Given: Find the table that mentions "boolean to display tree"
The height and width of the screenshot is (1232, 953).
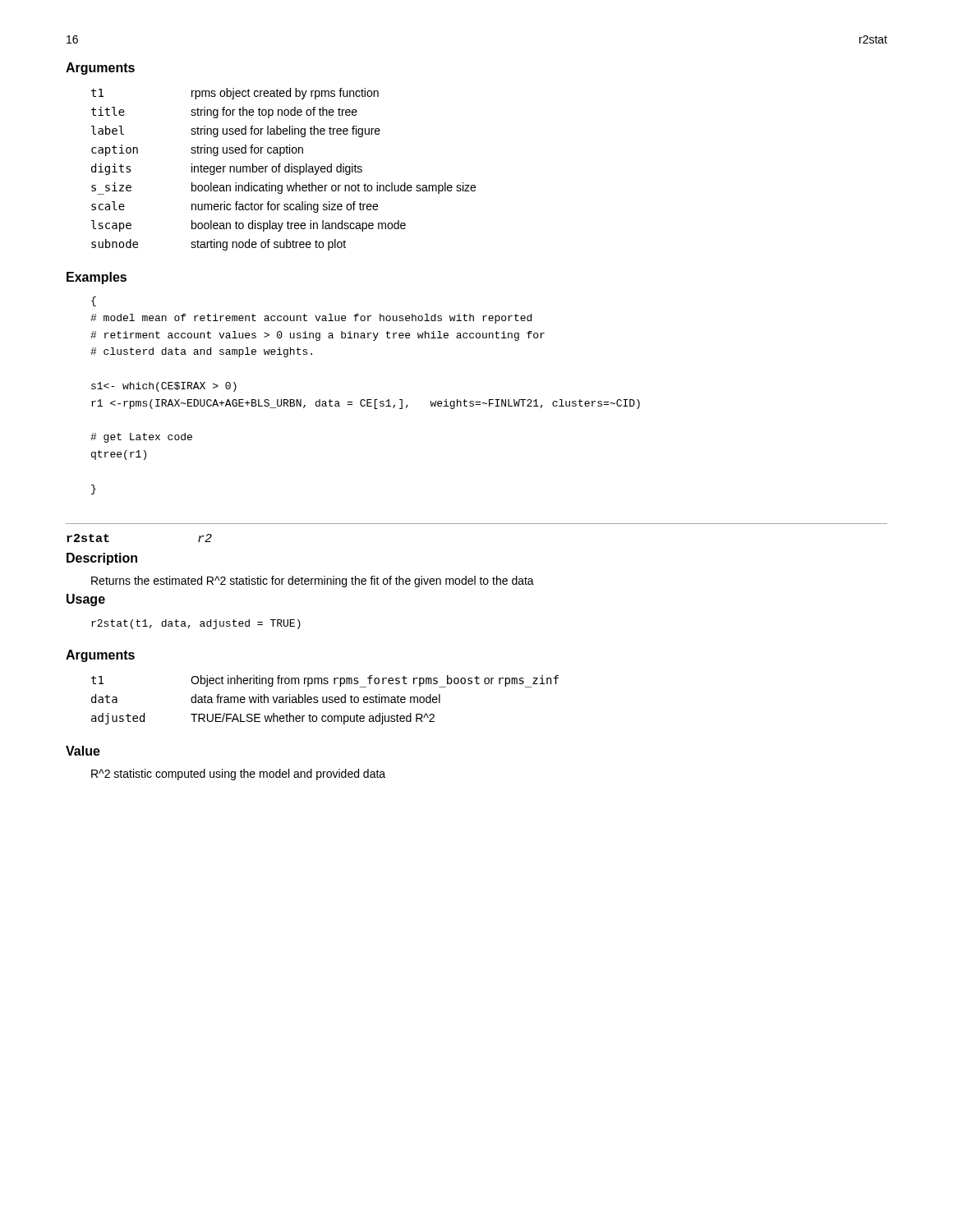Looking at the screenshot, I should pos(476,169).
